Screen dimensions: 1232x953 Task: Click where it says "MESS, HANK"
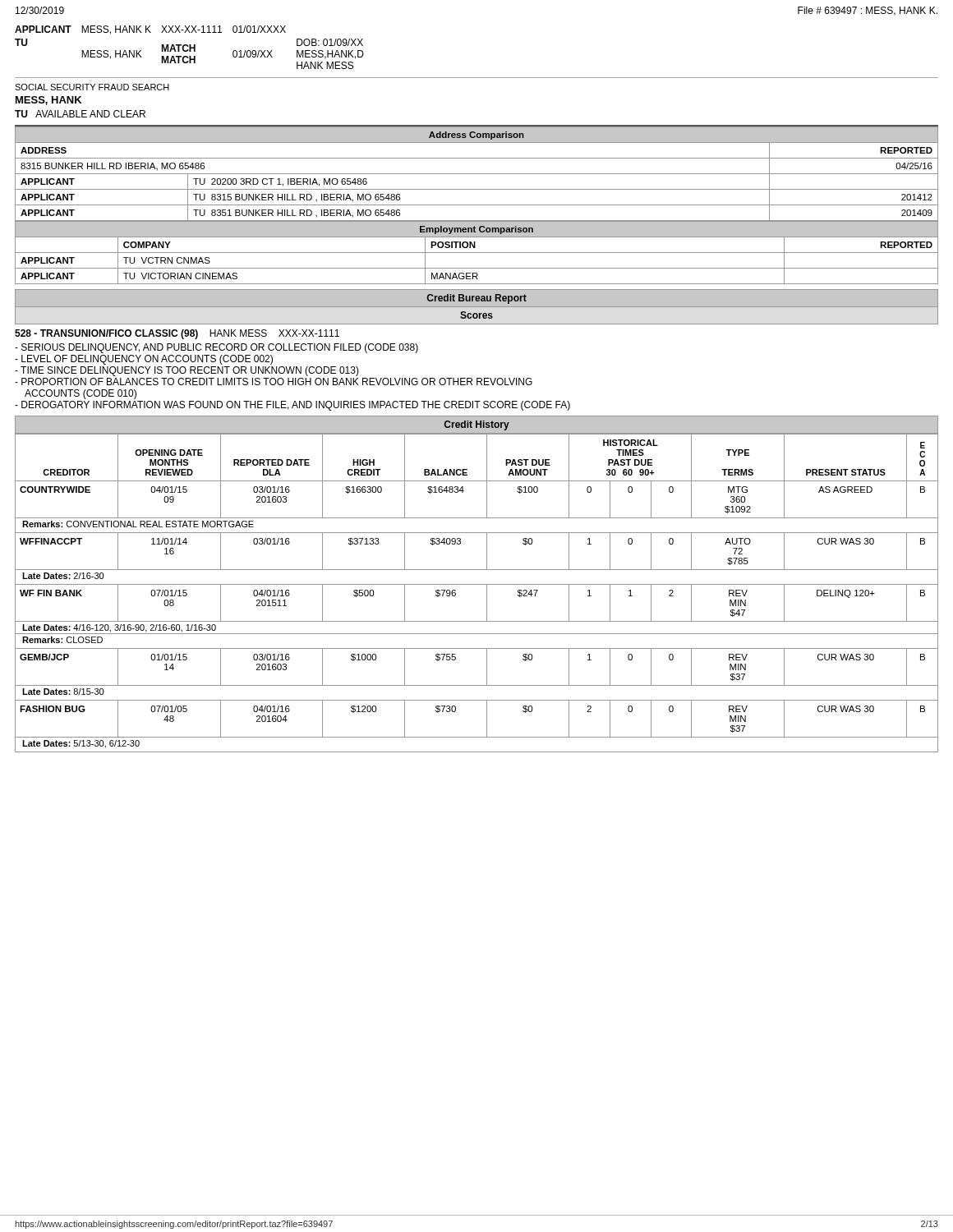click(x=48, y=100)
